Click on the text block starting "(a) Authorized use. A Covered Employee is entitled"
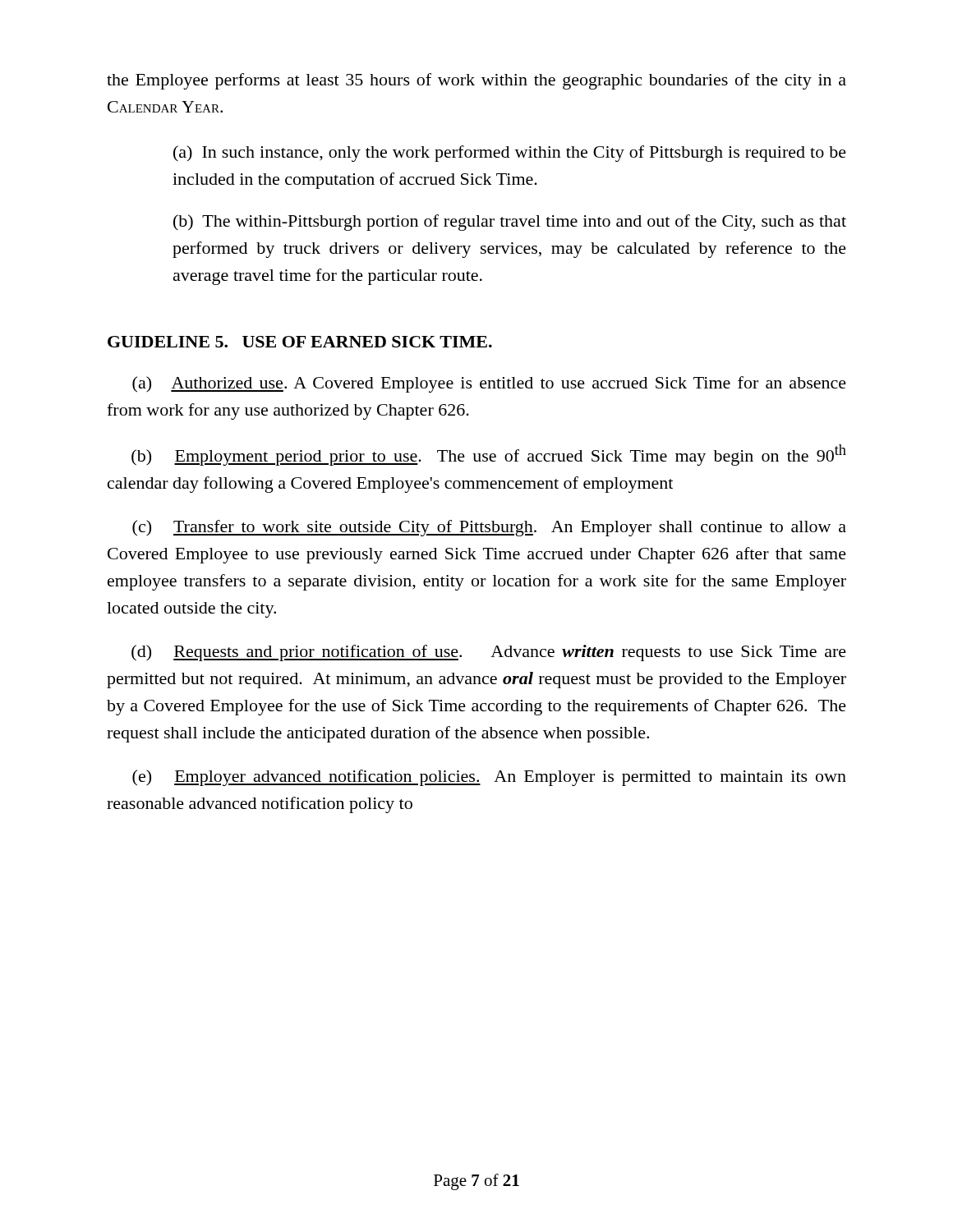This screenshot has height=1232, width=953. 476,394
